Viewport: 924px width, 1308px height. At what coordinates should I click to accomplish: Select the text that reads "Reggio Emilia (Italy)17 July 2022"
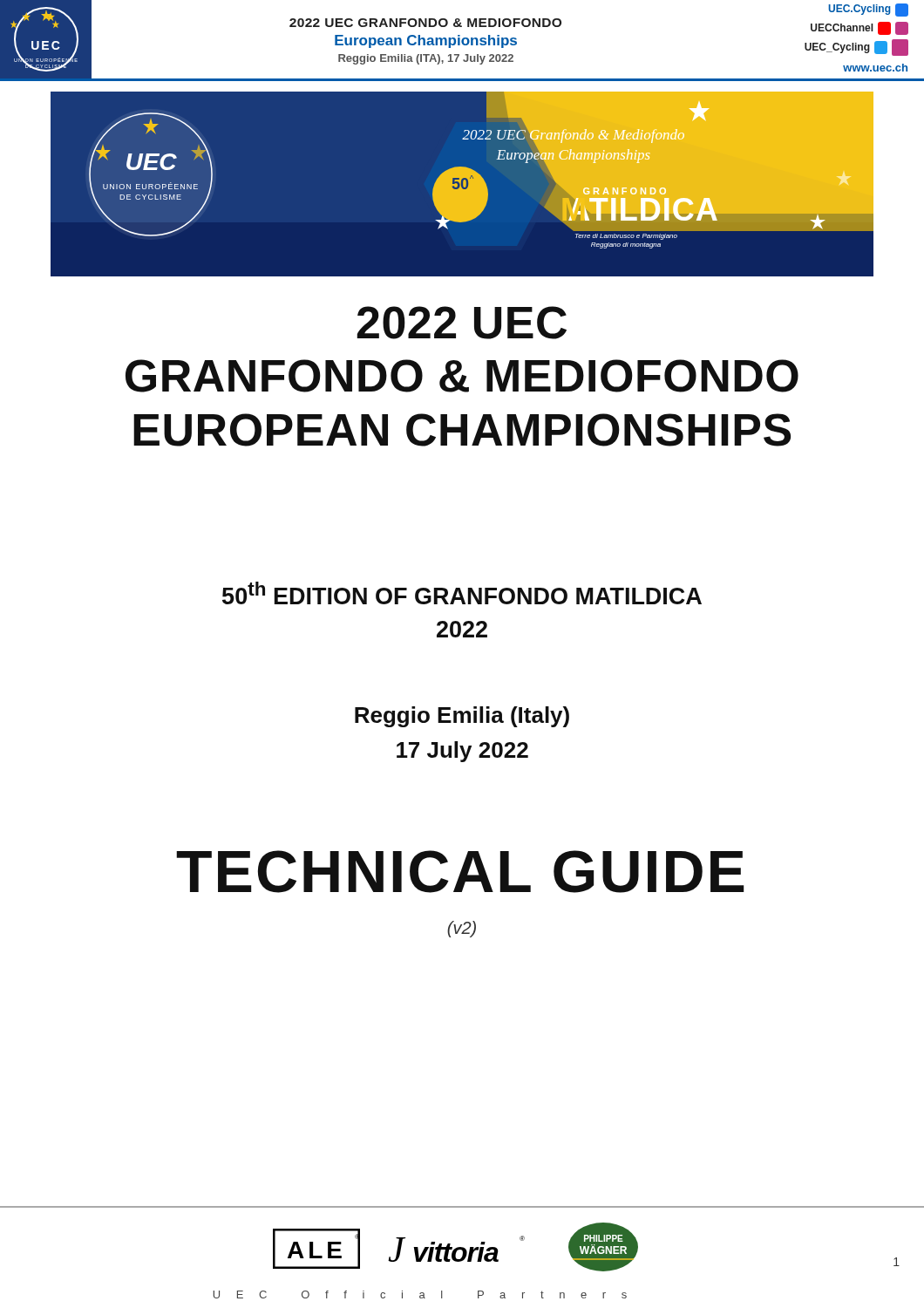click(x=462, y=733)
